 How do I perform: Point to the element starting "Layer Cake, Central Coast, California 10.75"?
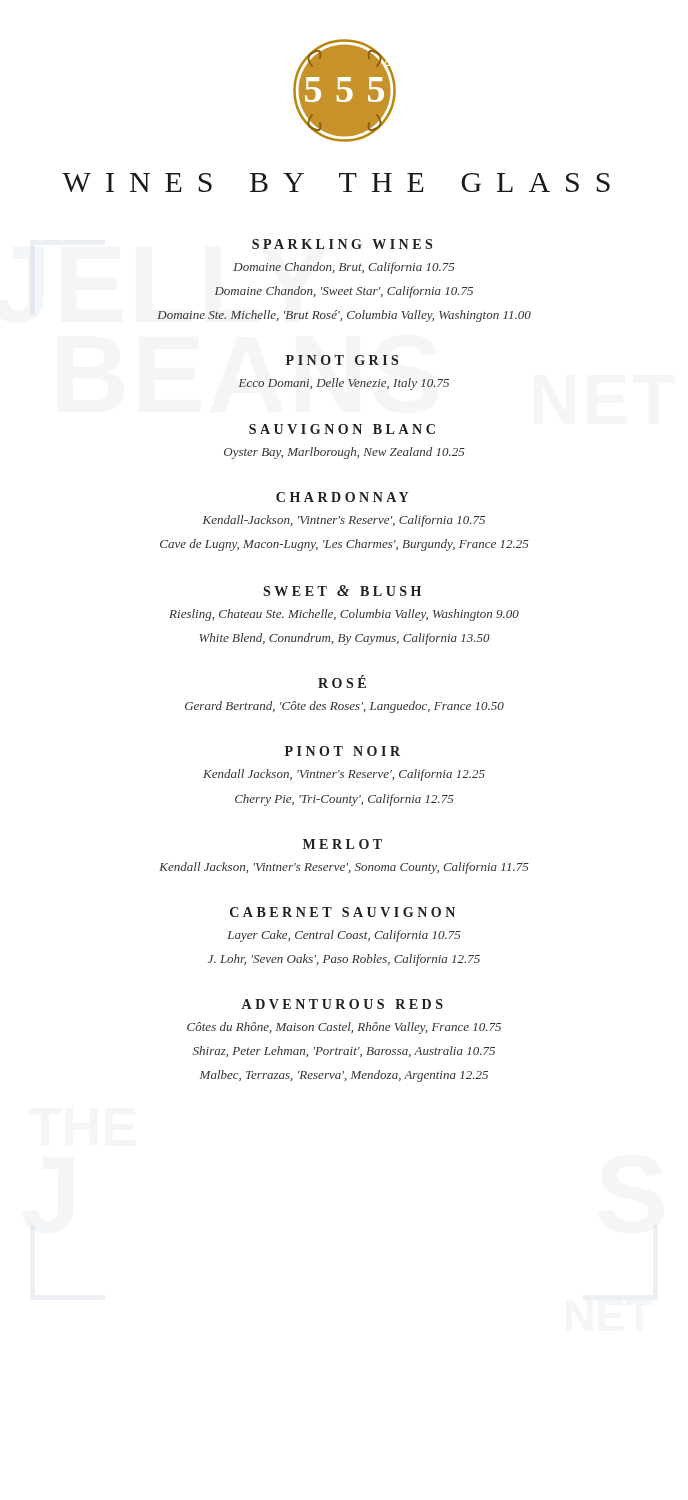[x=344, y=935]
